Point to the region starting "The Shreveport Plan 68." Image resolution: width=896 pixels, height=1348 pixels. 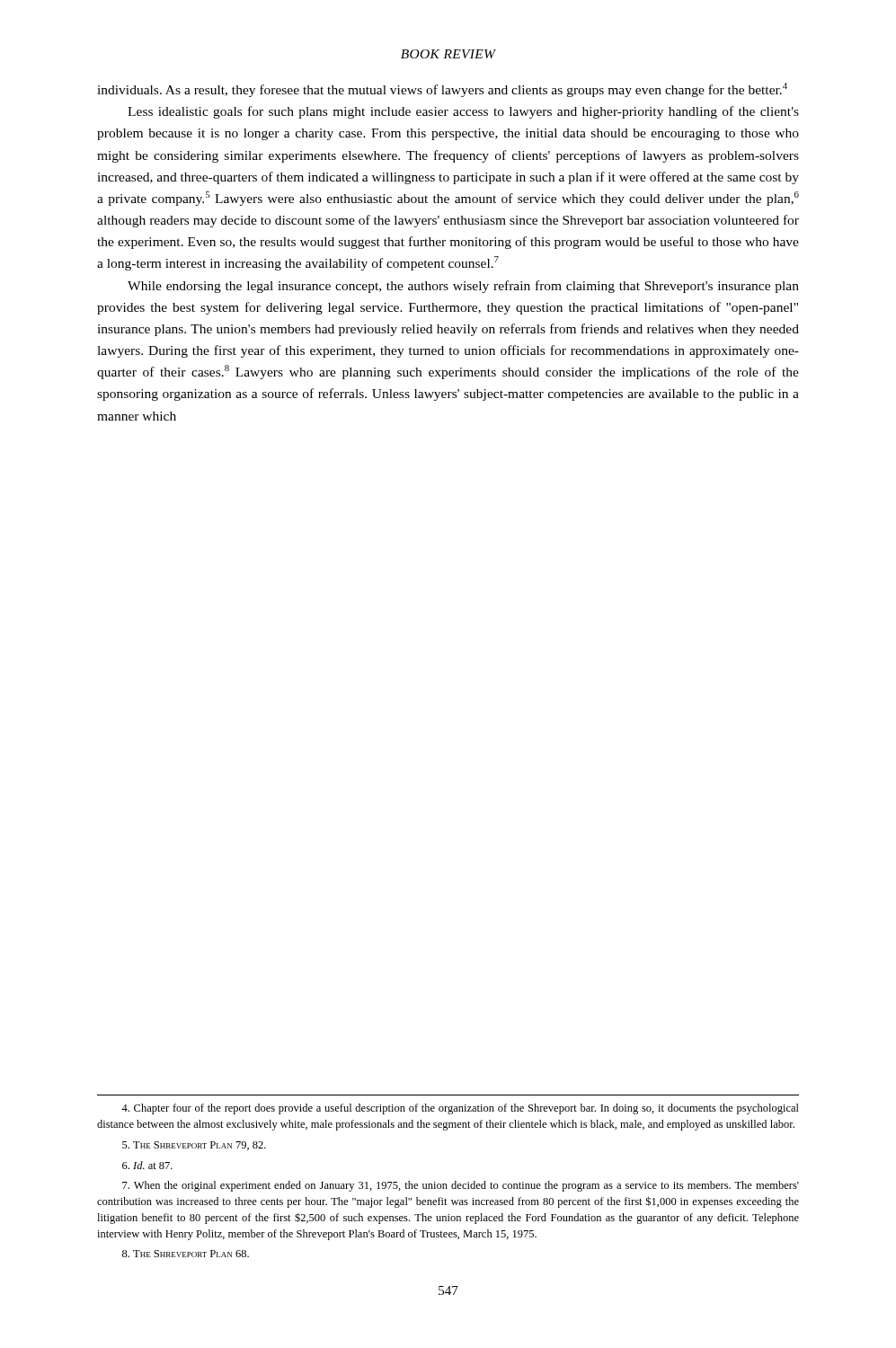coord(186,1254)
